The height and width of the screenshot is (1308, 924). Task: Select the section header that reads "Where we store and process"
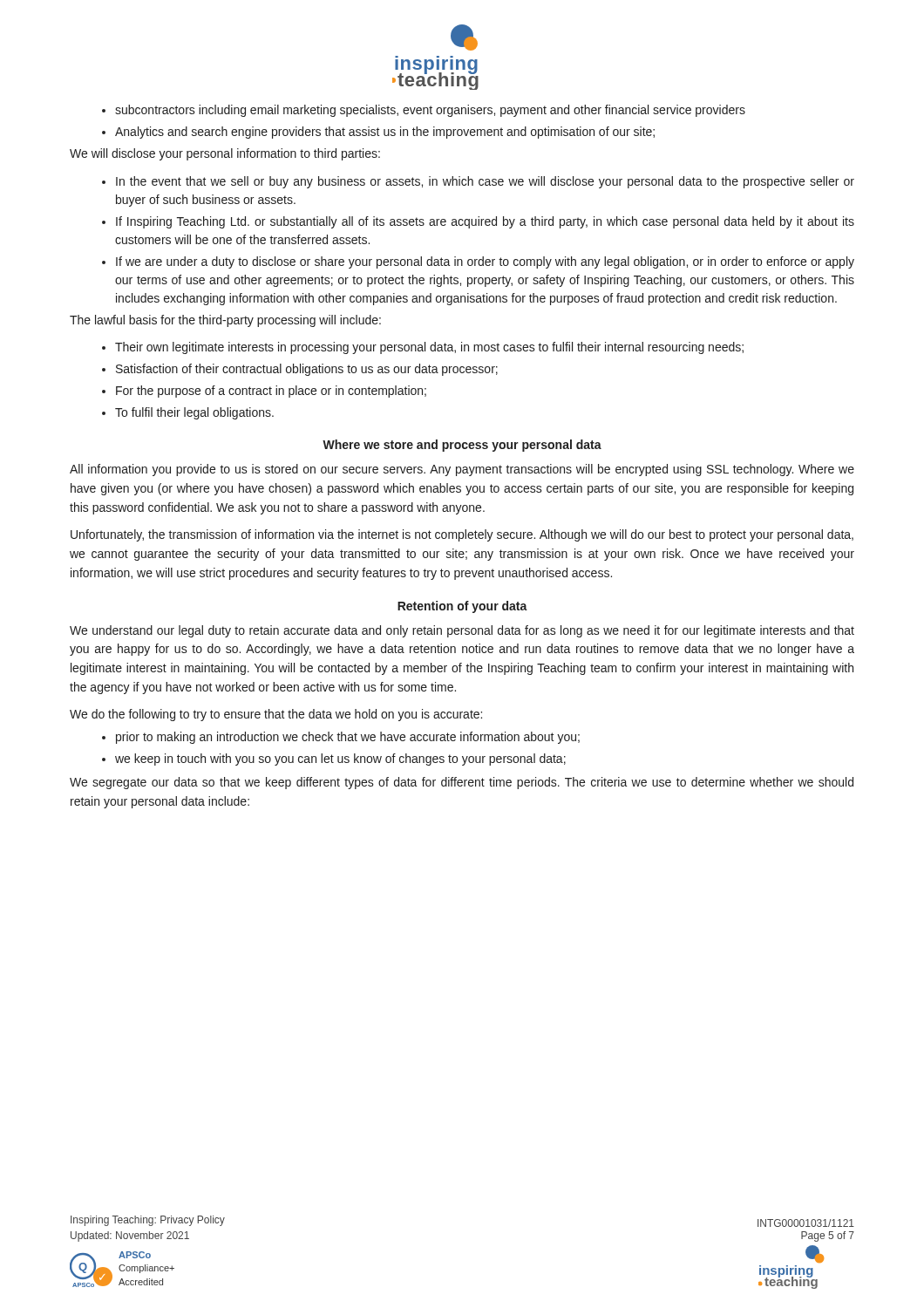[x=462, y=445]
